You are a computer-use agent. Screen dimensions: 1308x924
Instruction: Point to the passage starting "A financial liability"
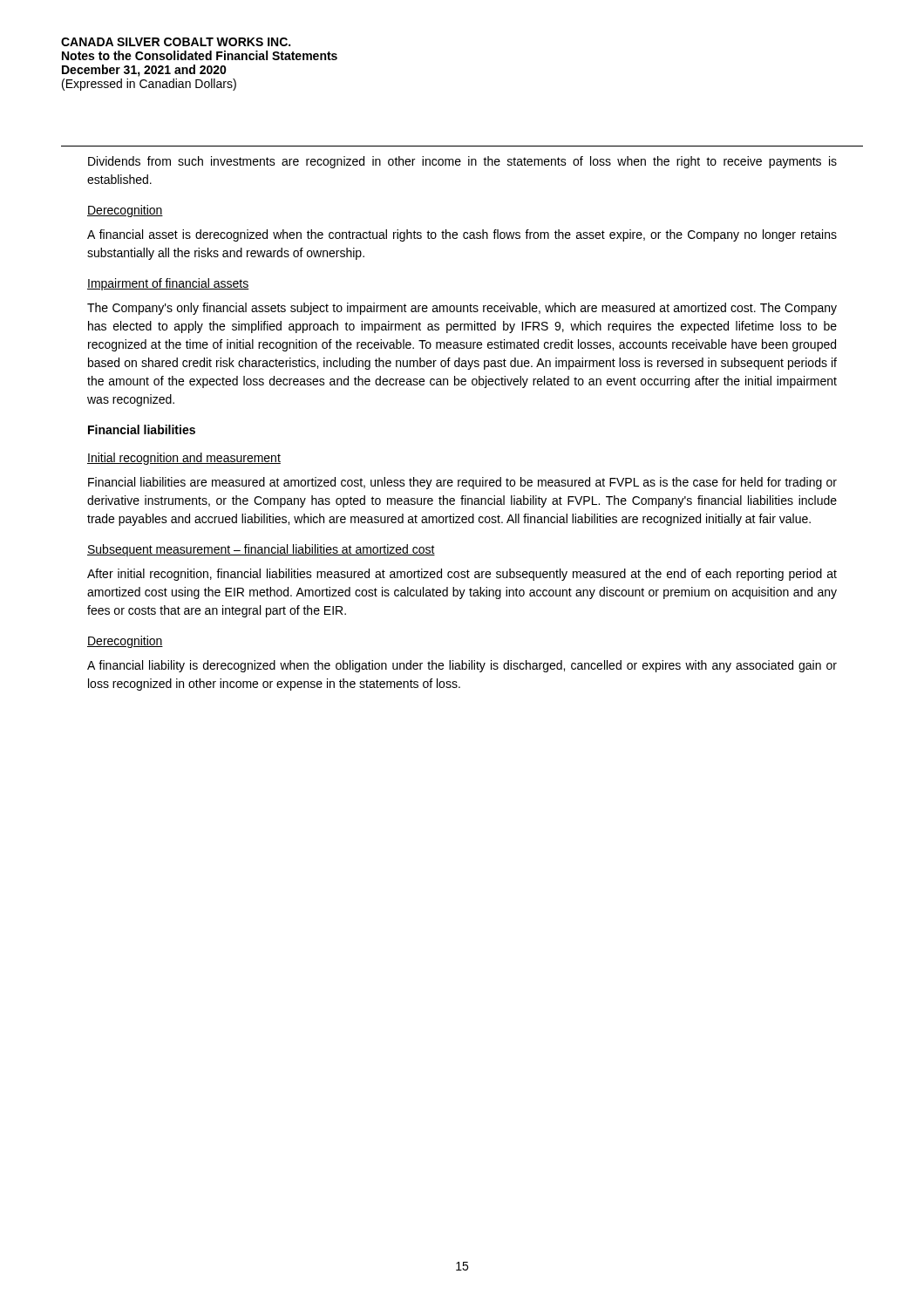pyautogui.click(x=462, y=674)
